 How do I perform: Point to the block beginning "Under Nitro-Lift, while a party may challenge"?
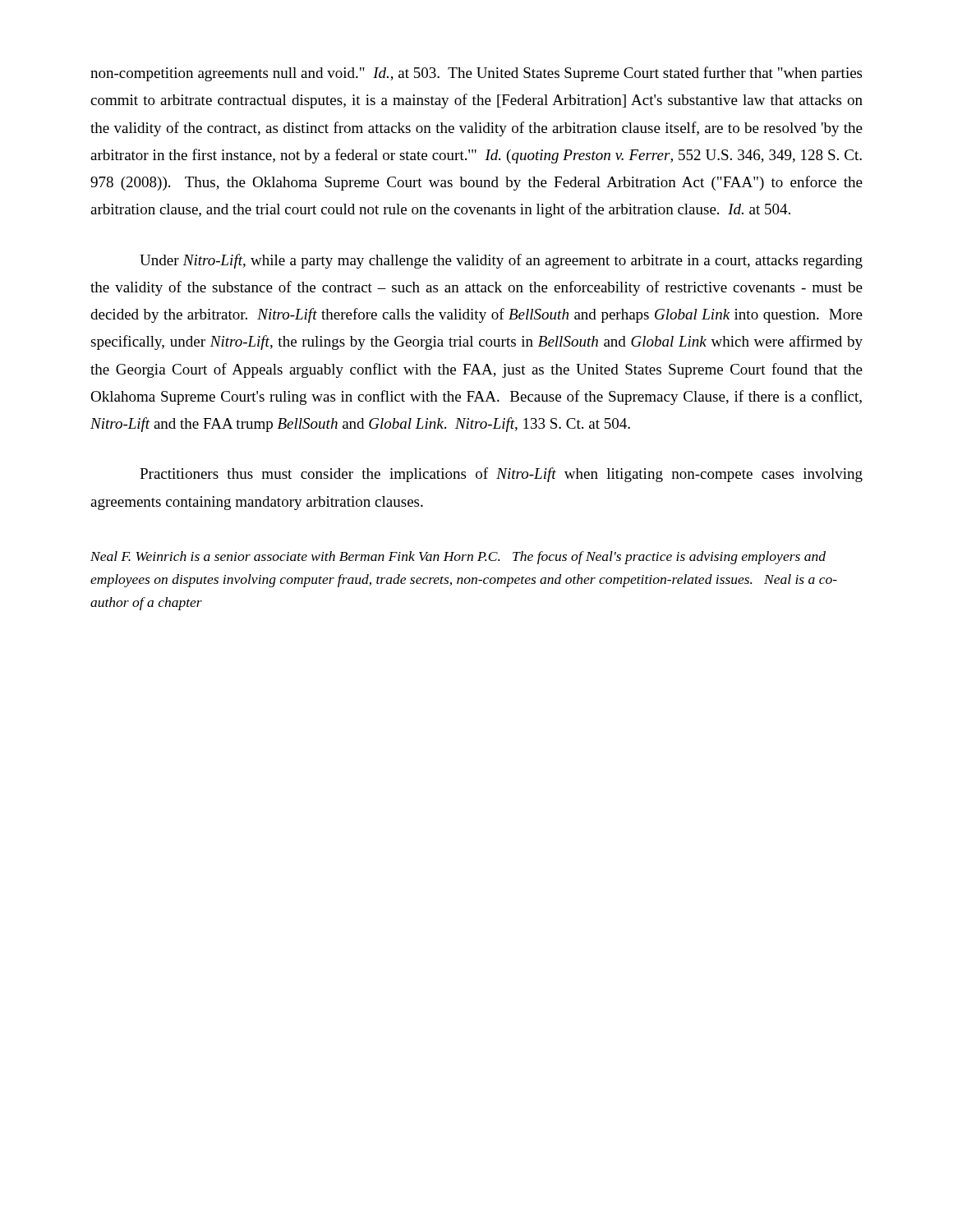point(476,342)
